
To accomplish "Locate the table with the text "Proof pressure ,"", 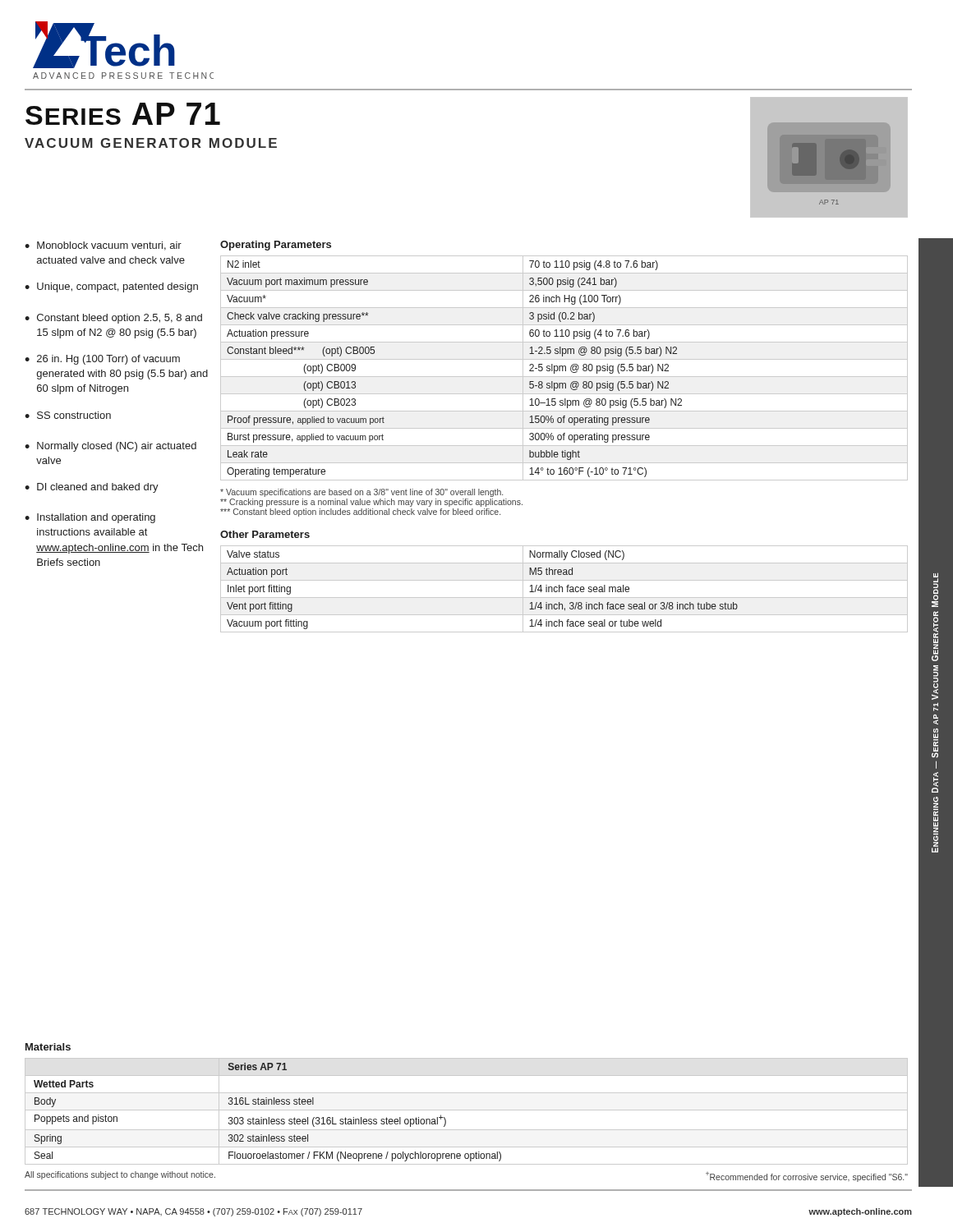I will coord(564,368).
